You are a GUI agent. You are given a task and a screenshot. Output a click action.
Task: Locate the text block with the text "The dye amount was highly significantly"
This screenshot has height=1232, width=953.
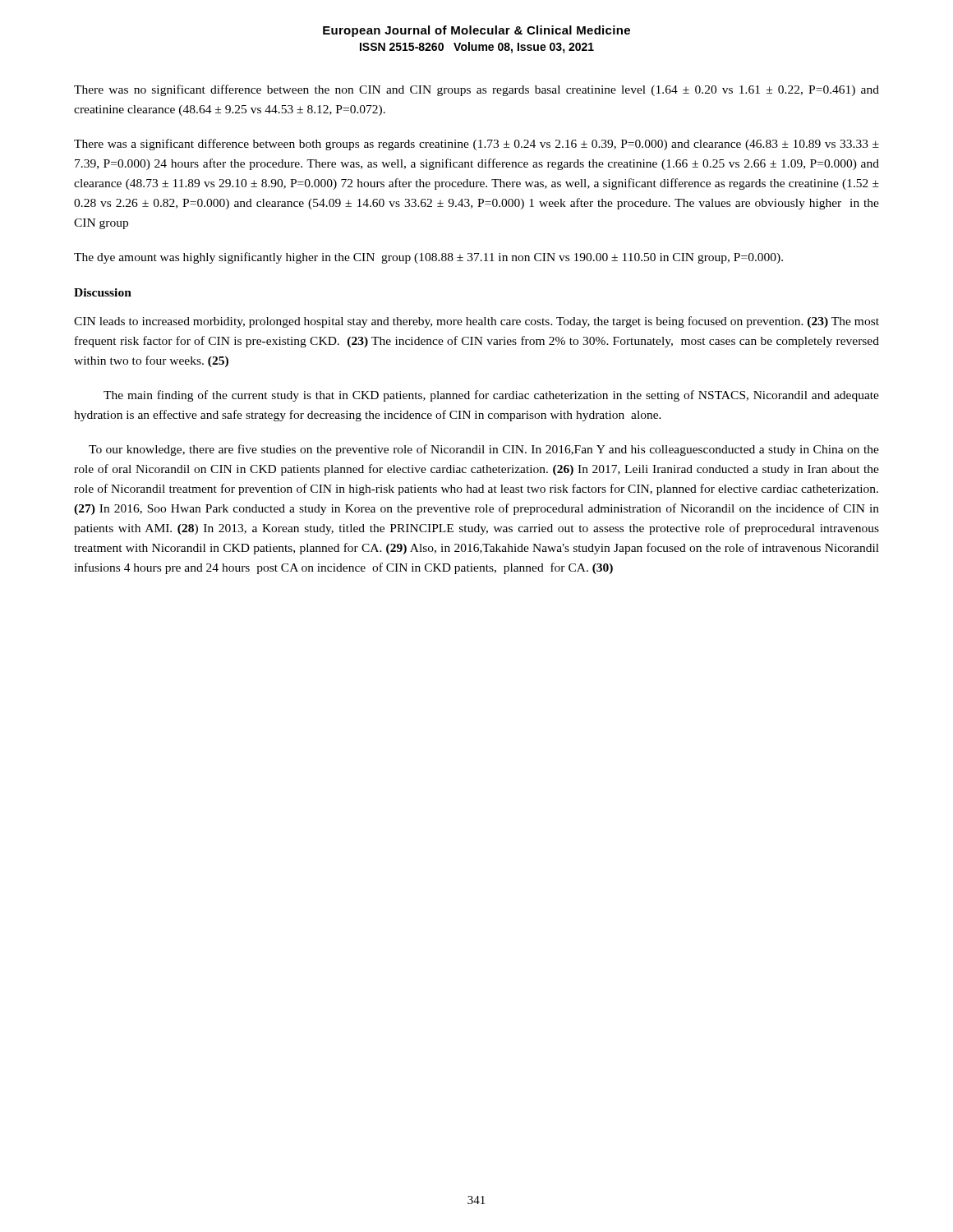[429, 257]
